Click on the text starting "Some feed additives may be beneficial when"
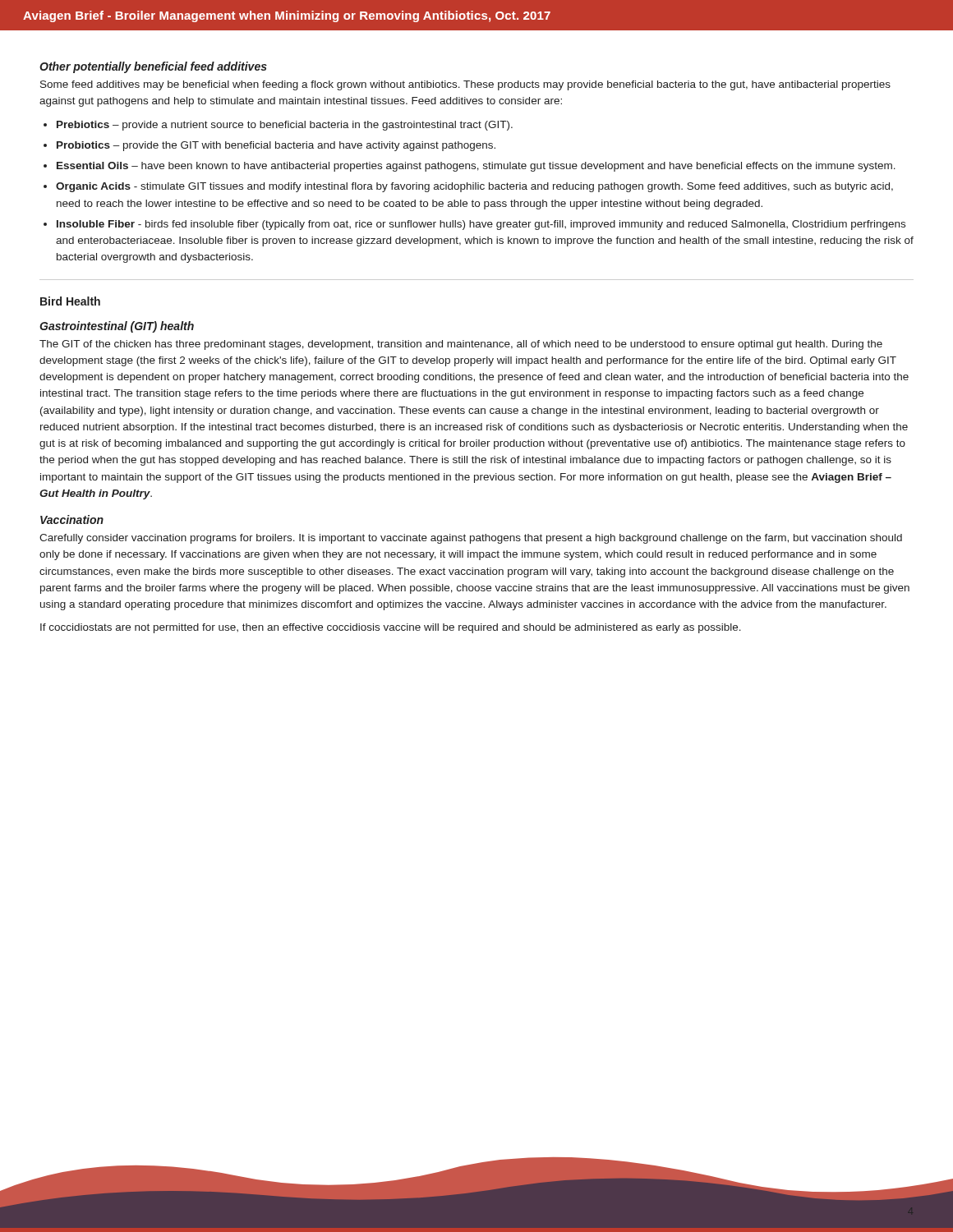Screen dimensions: 1232x953 click(476, 93)
